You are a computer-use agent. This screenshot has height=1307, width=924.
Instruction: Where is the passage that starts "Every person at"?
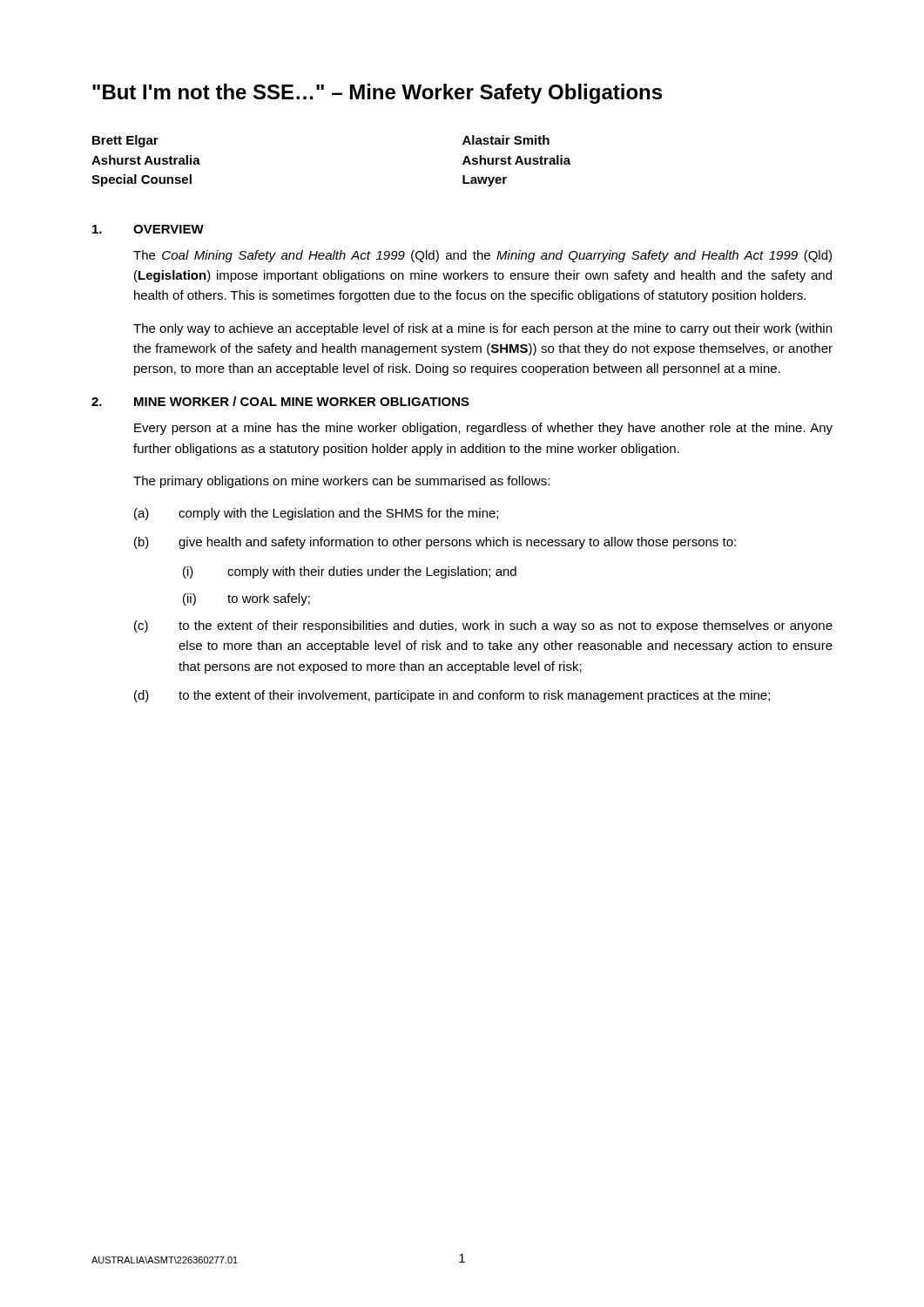point(483,438)
